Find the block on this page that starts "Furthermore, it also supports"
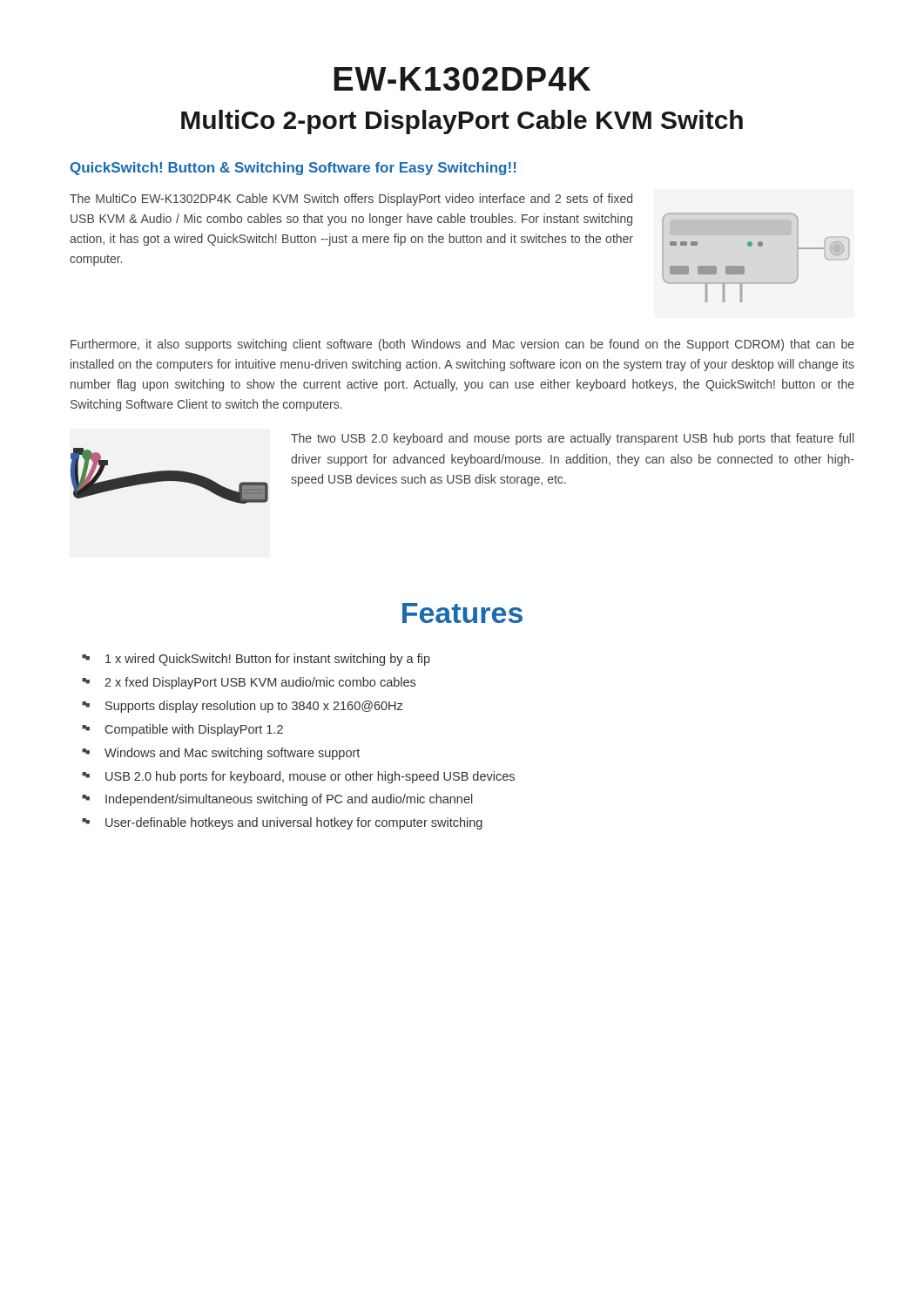 [462, 374]
